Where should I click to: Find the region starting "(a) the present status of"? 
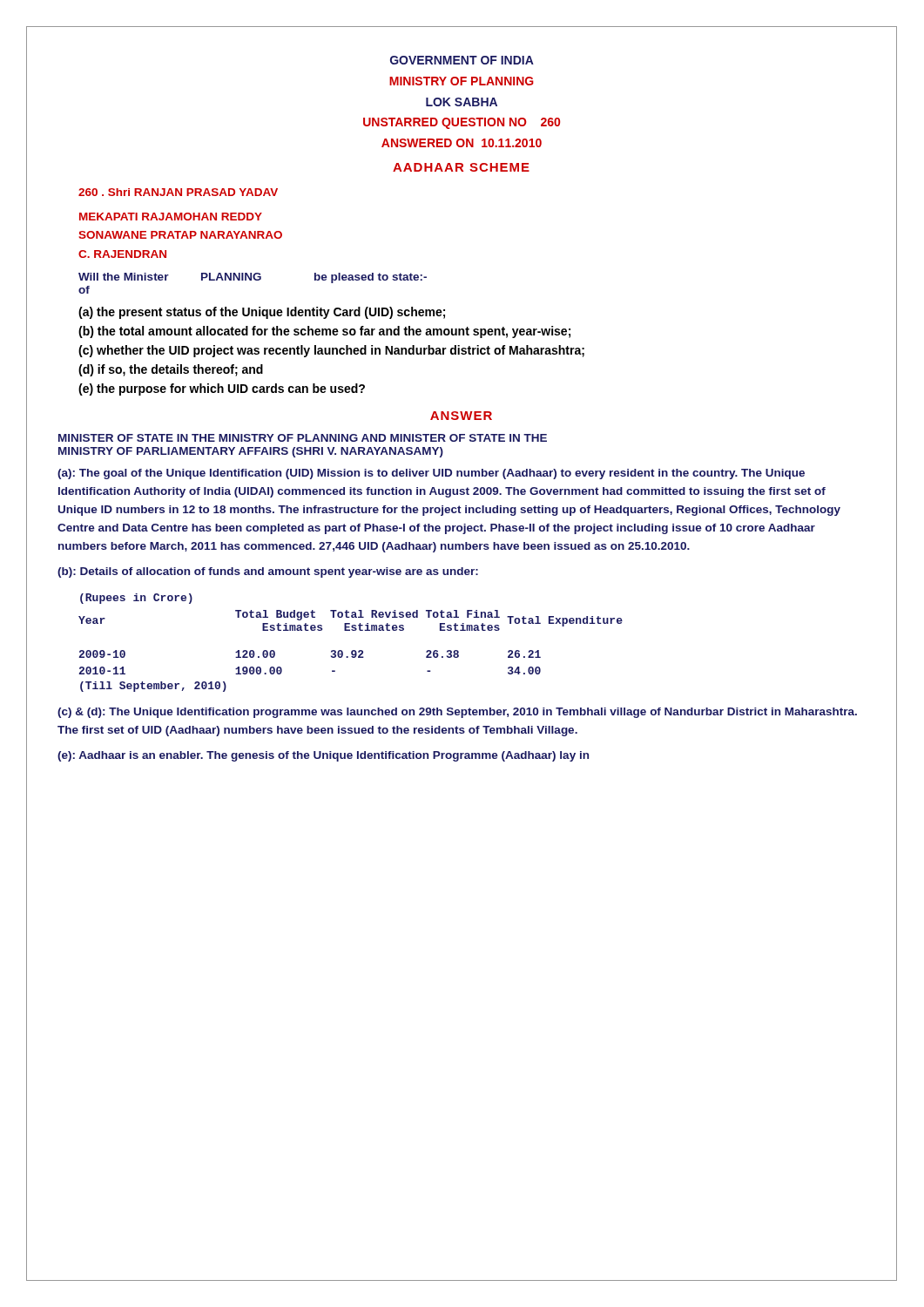(262, 312)
